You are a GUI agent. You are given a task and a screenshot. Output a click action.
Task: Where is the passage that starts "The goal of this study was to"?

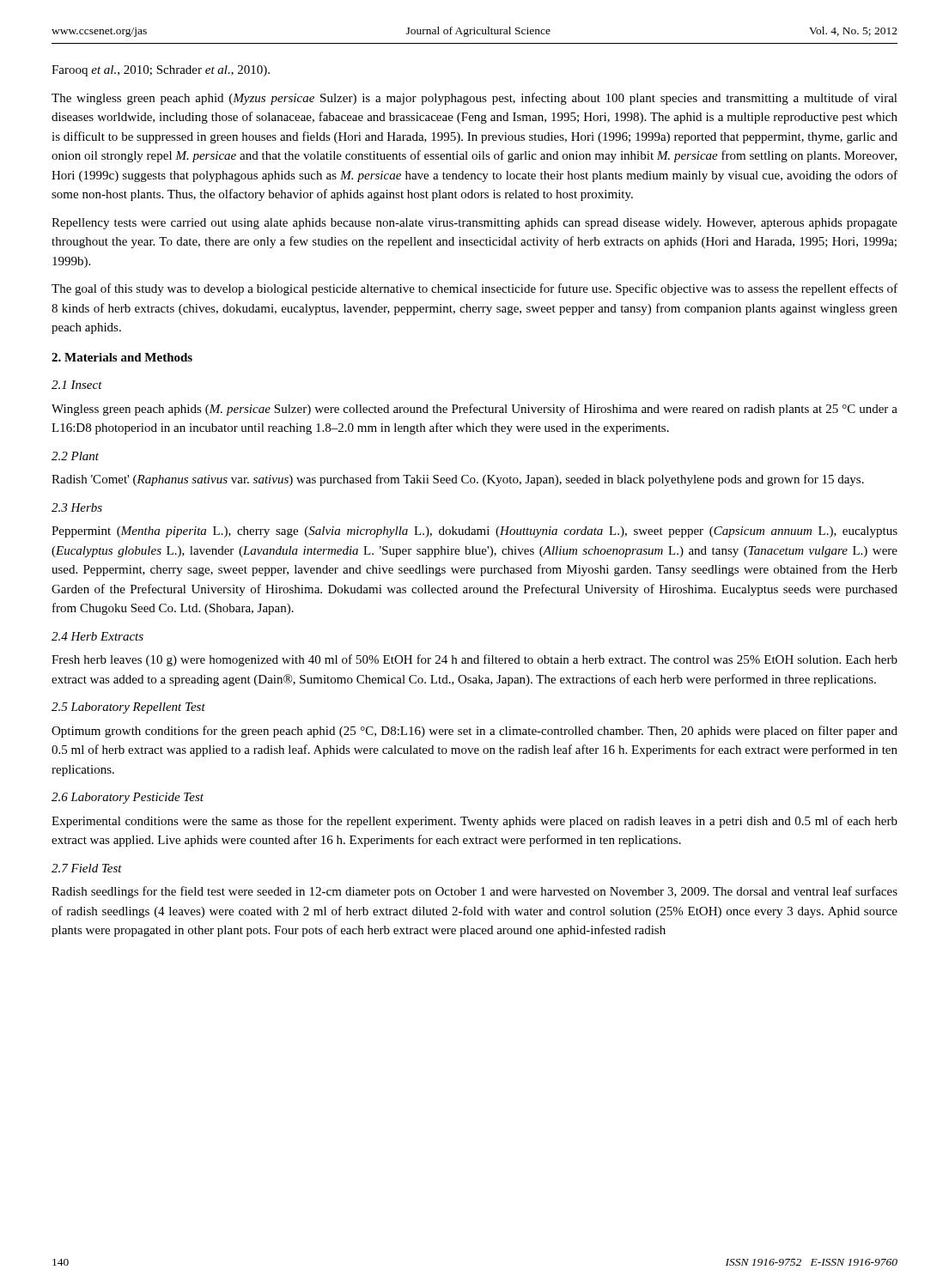pyautogui.click(x=474, y=308)
